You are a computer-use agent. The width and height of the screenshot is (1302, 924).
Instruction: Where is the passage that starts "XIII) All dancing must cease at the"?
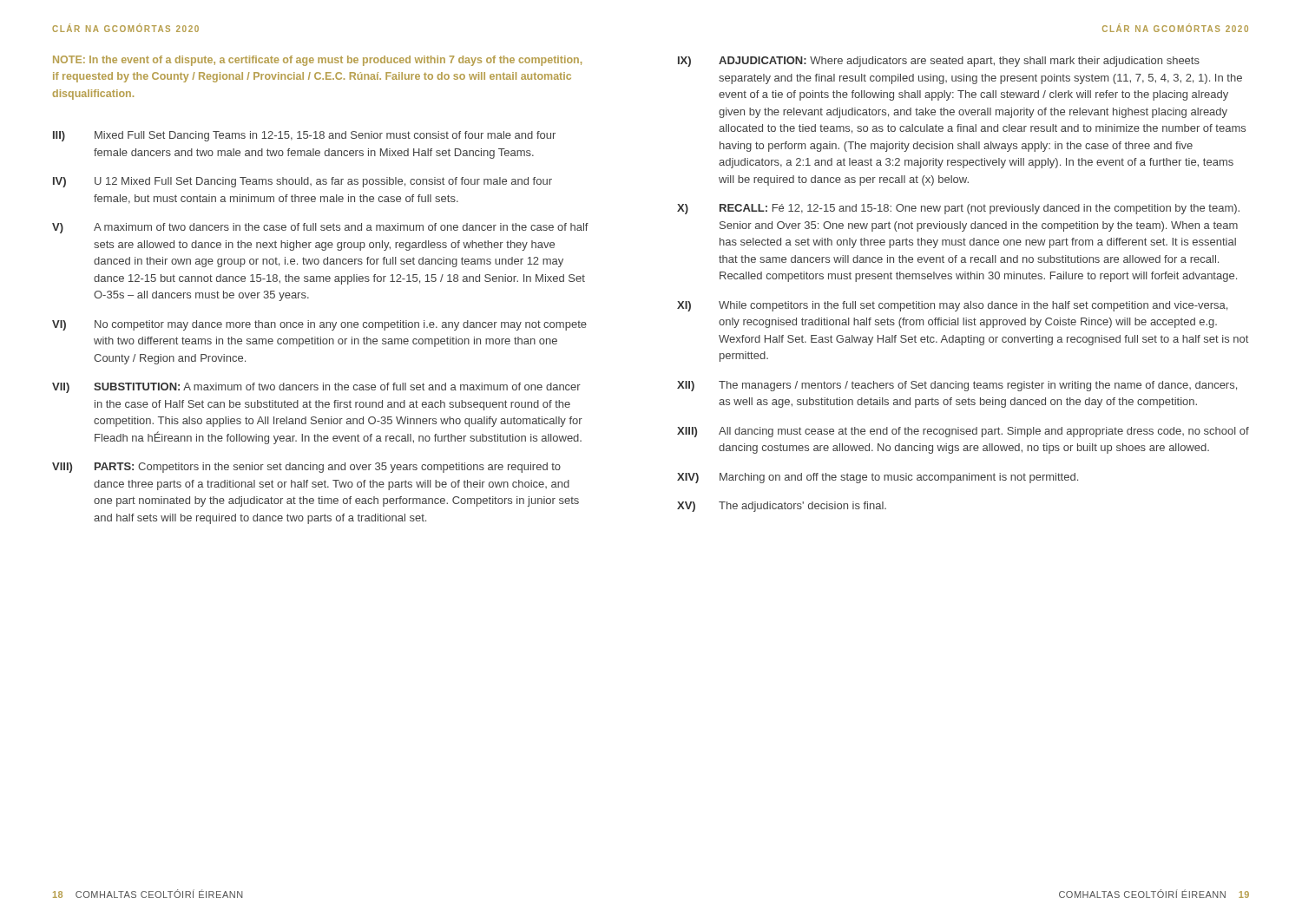(x=963, y=439)
